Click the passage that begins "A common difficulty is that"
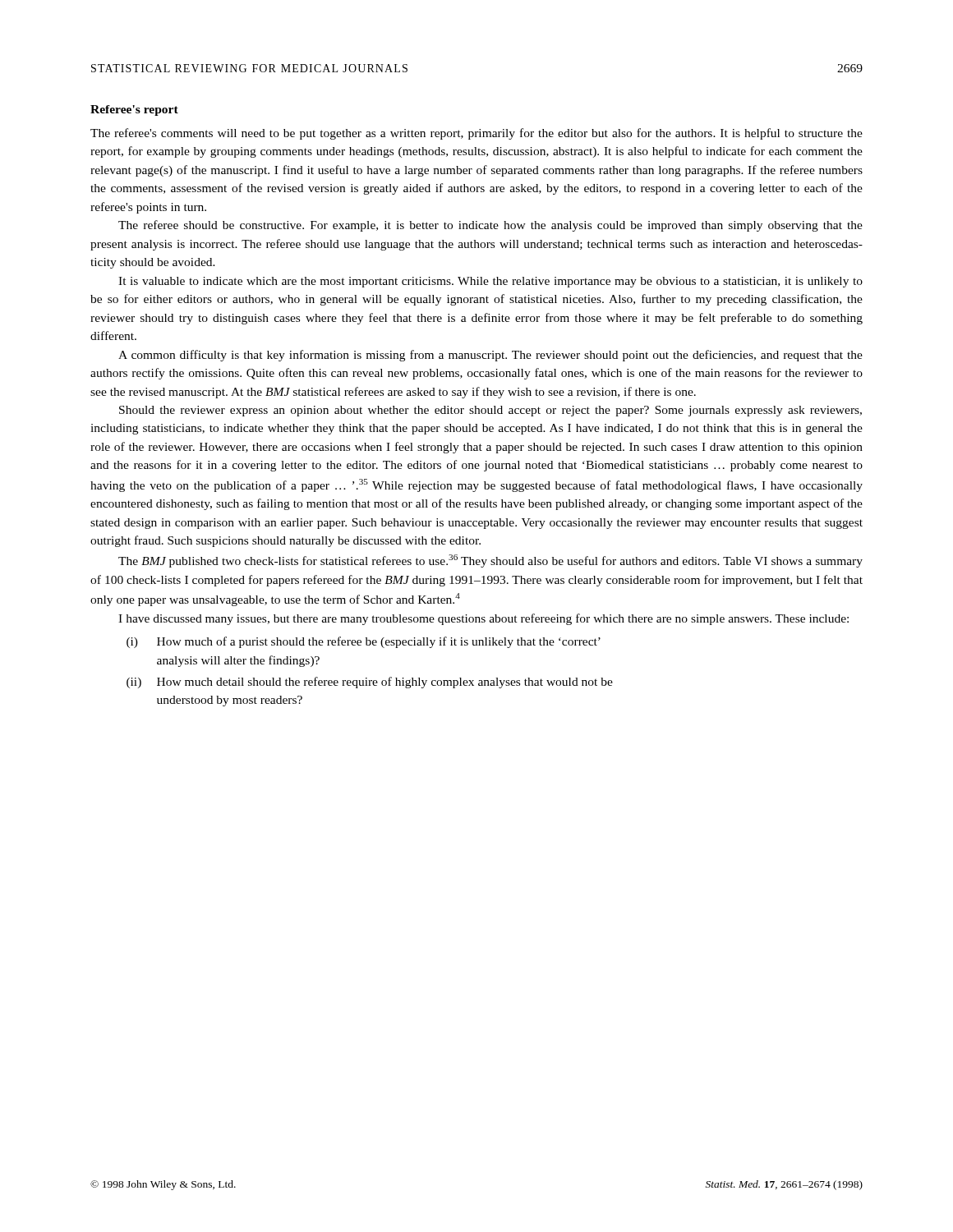 click(476, 372)
